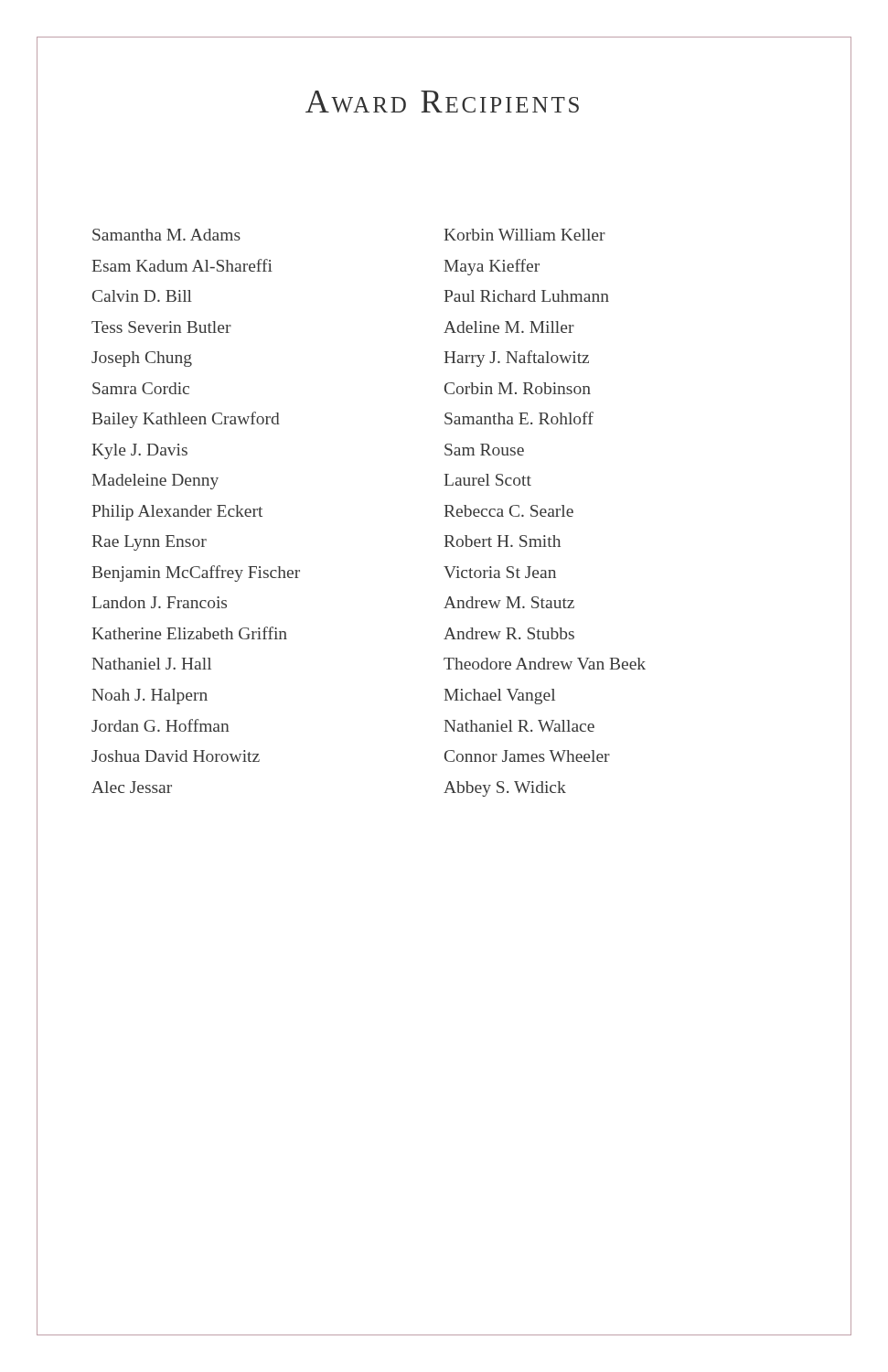
Task: Locate the passage starting "Robert H. Smith"
Action: tap(502, 541)
